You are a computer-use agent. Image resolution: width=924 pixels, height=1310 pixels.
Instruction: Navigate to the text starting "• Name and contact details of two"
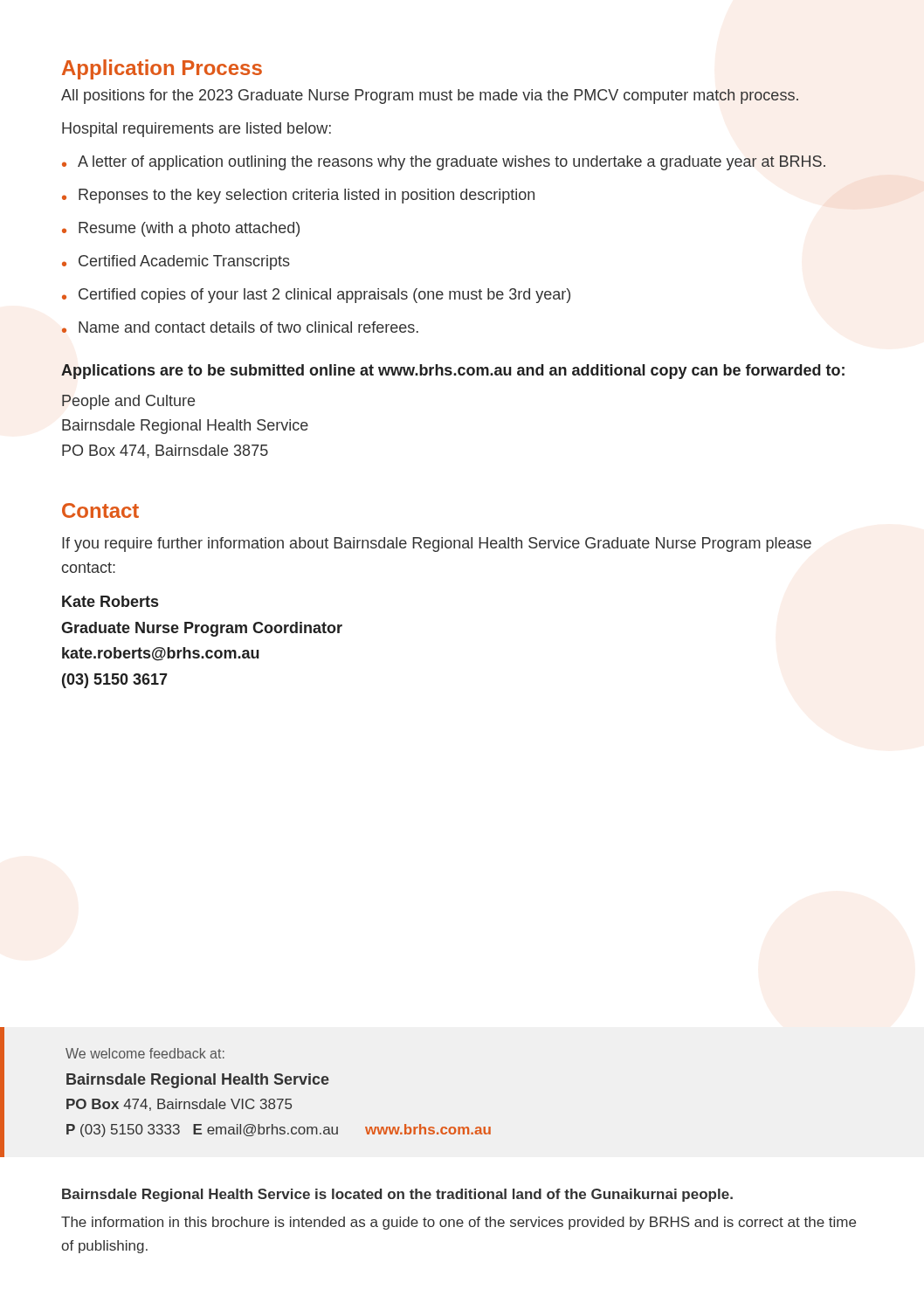pyautogui.click(x=240, y=330)
